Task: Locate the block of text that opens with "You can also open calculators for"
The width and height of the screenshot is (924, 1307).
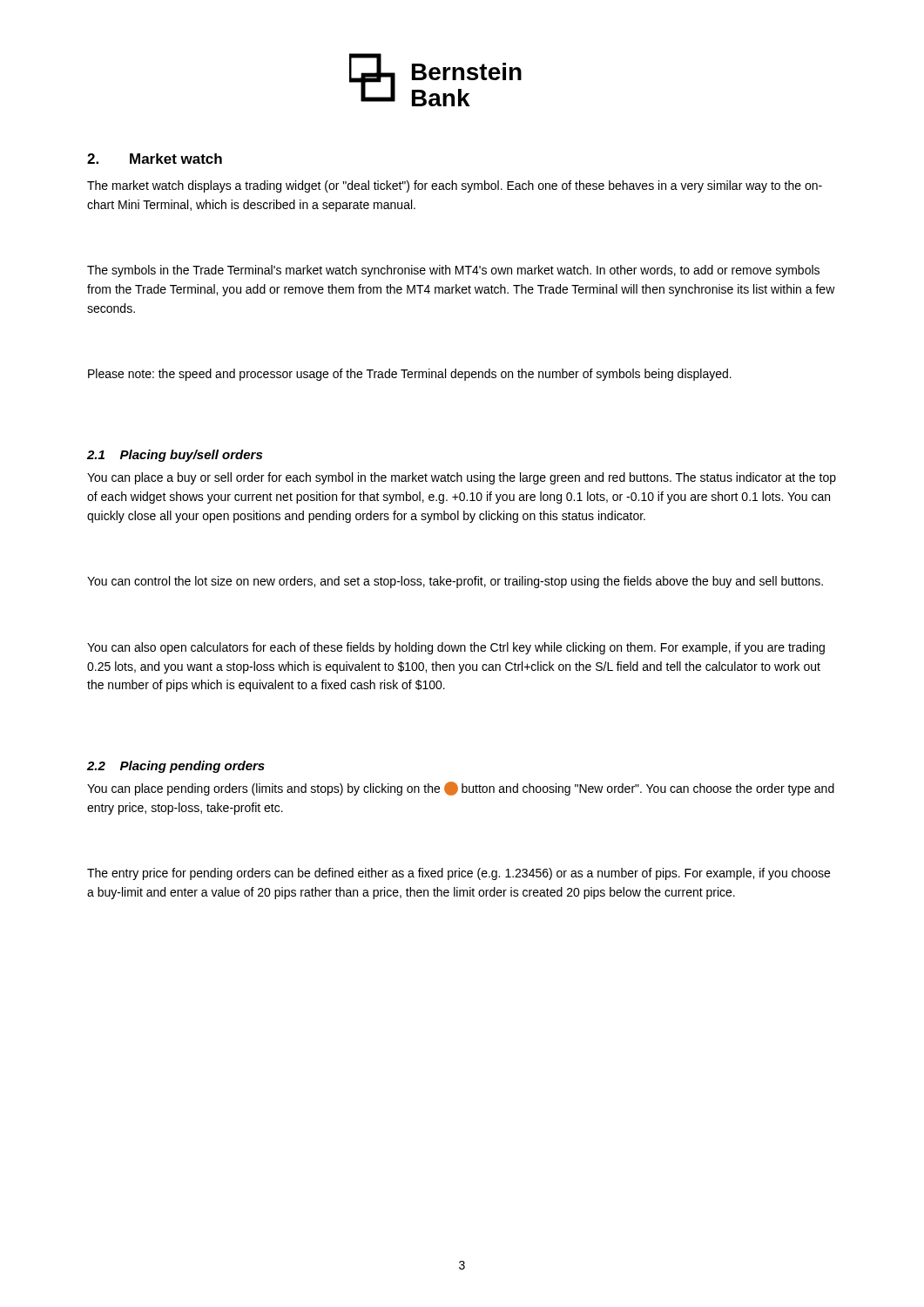Action: pos(456,666)
